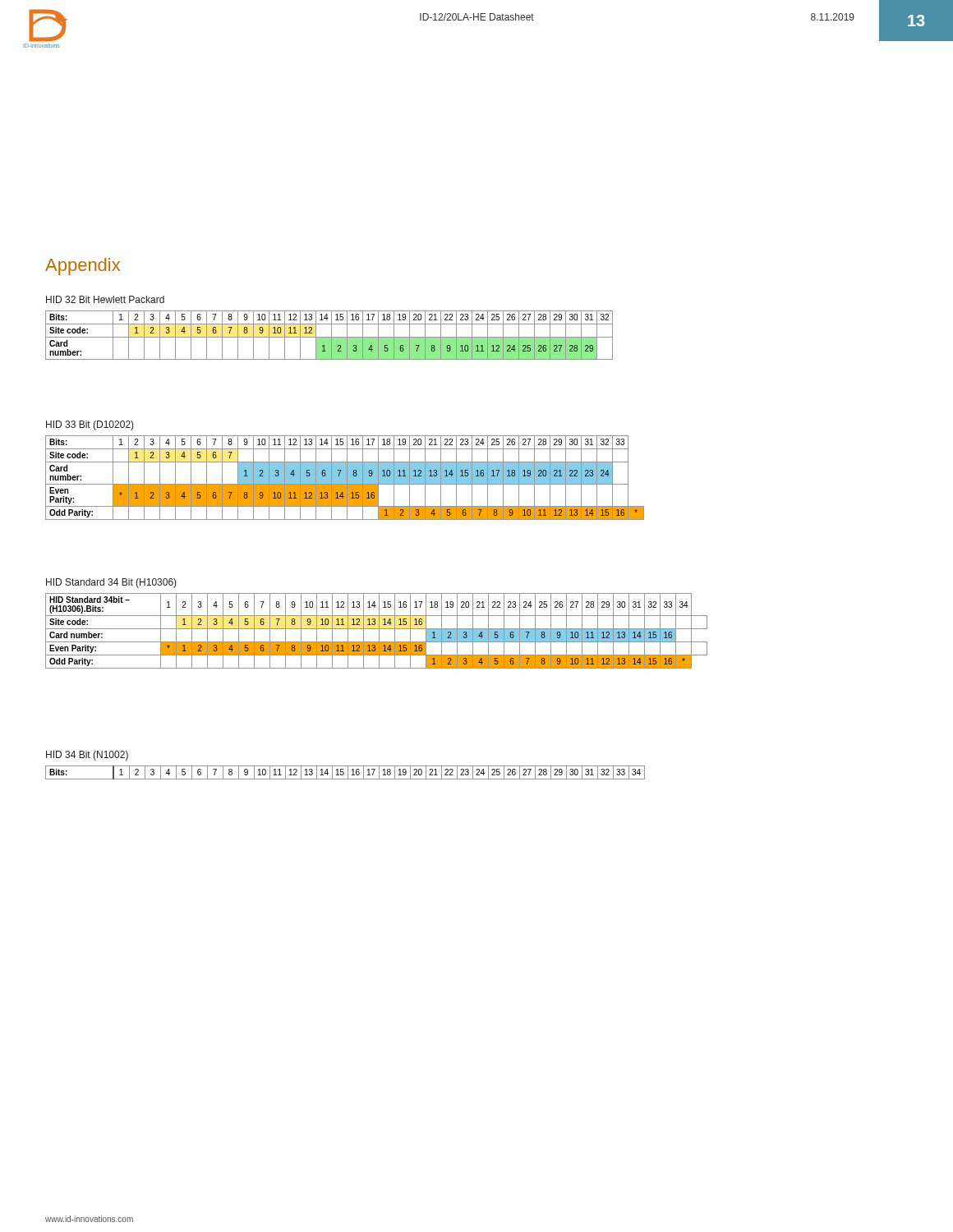Find the text starting "HID Standard 34 Bit"
The width and height of the screenshot is (953, 1232).
(x=111, y=582)
